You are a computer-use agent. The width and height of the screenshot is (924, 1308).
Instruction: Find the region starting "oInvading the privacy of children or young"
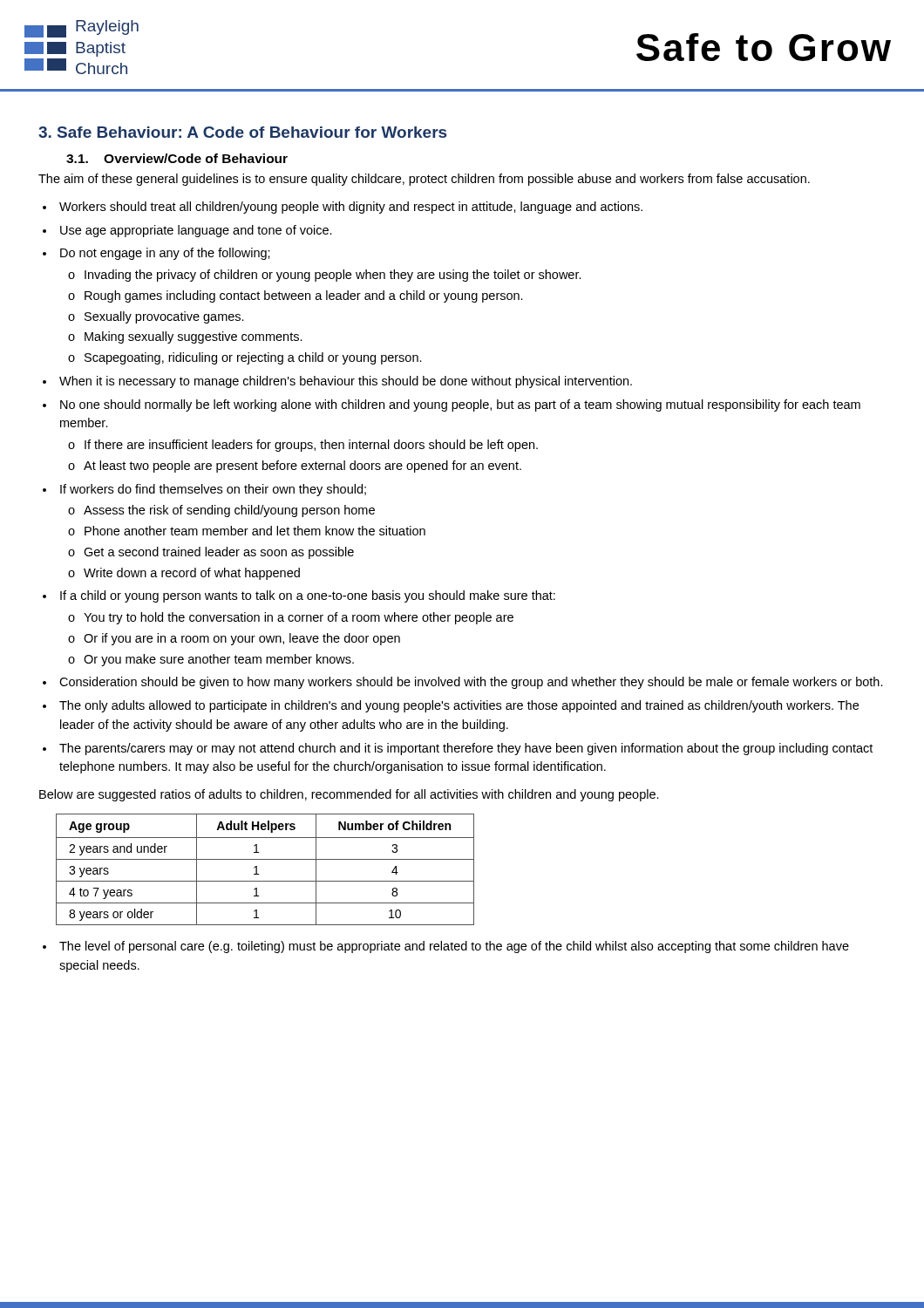click(x=325, y=276)
